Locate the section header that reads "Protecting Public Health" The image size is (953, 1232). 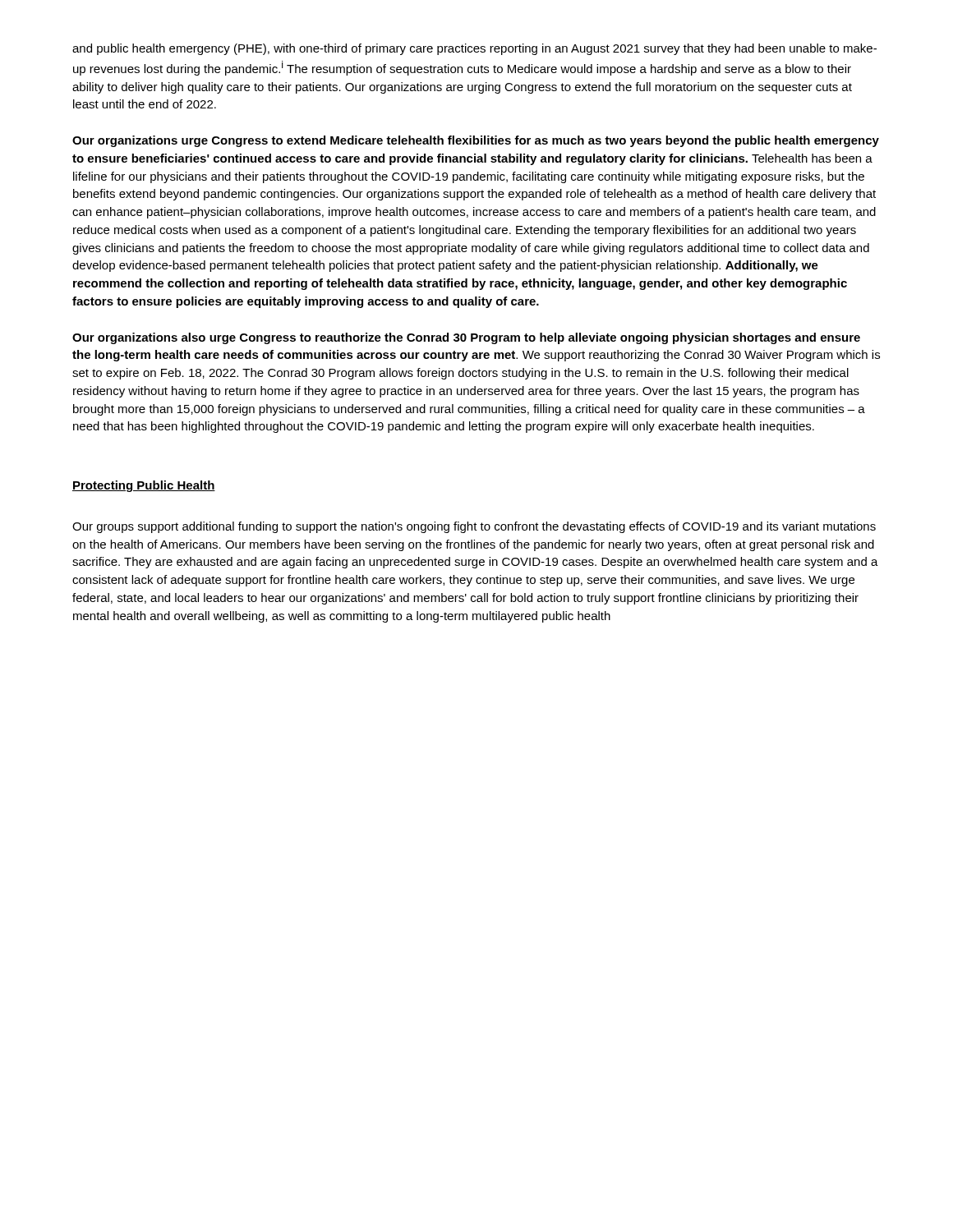[144, 485]
